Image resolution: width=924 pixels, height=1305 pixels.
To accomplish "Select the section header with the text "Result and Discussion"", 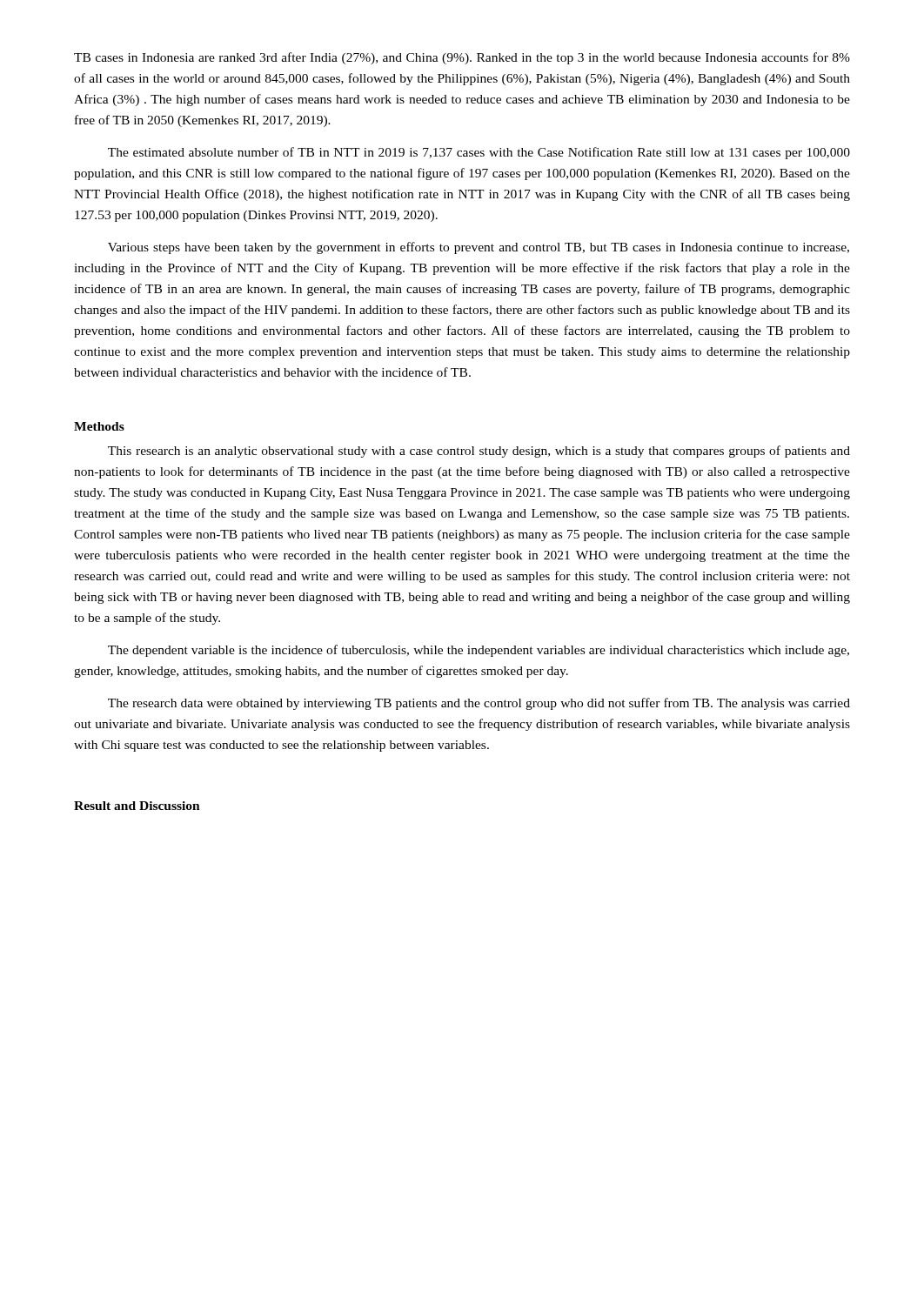I will pyautogui.click(x=137, y=806).
